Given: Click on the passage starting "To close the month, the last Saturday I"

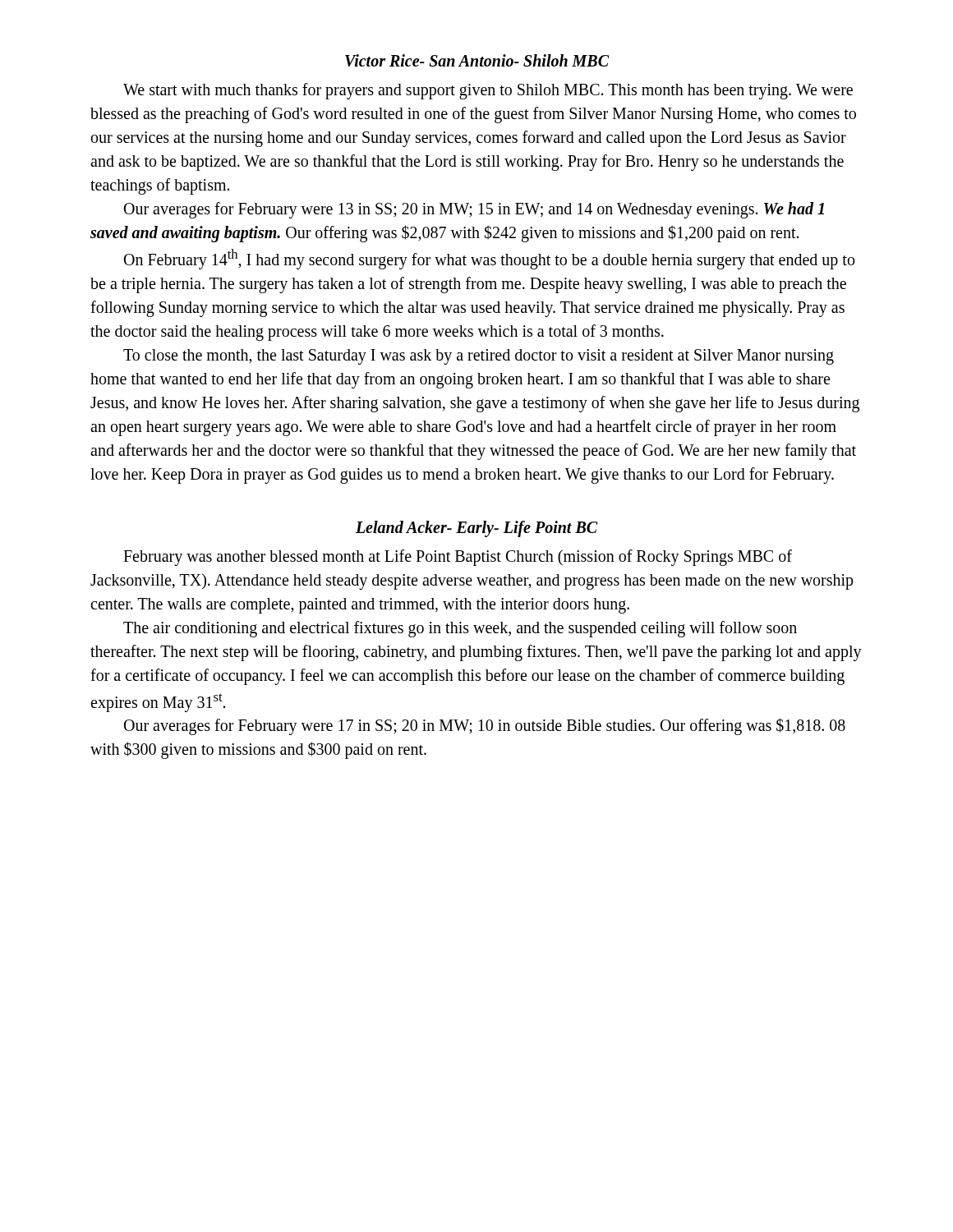Looking at the screenshot, I should click(476, 414).
